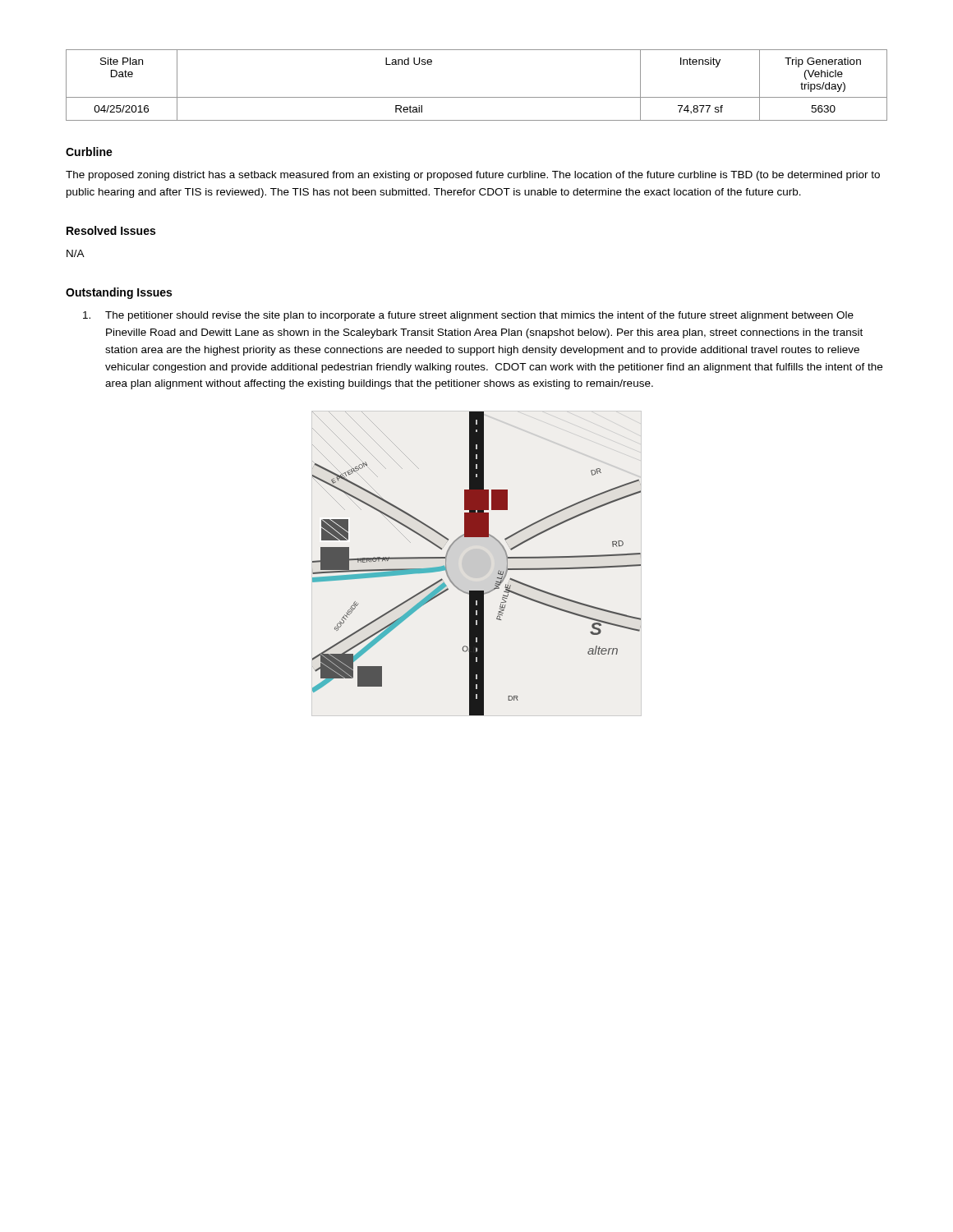
Task: Click on the map
Action: pos(476,564)
